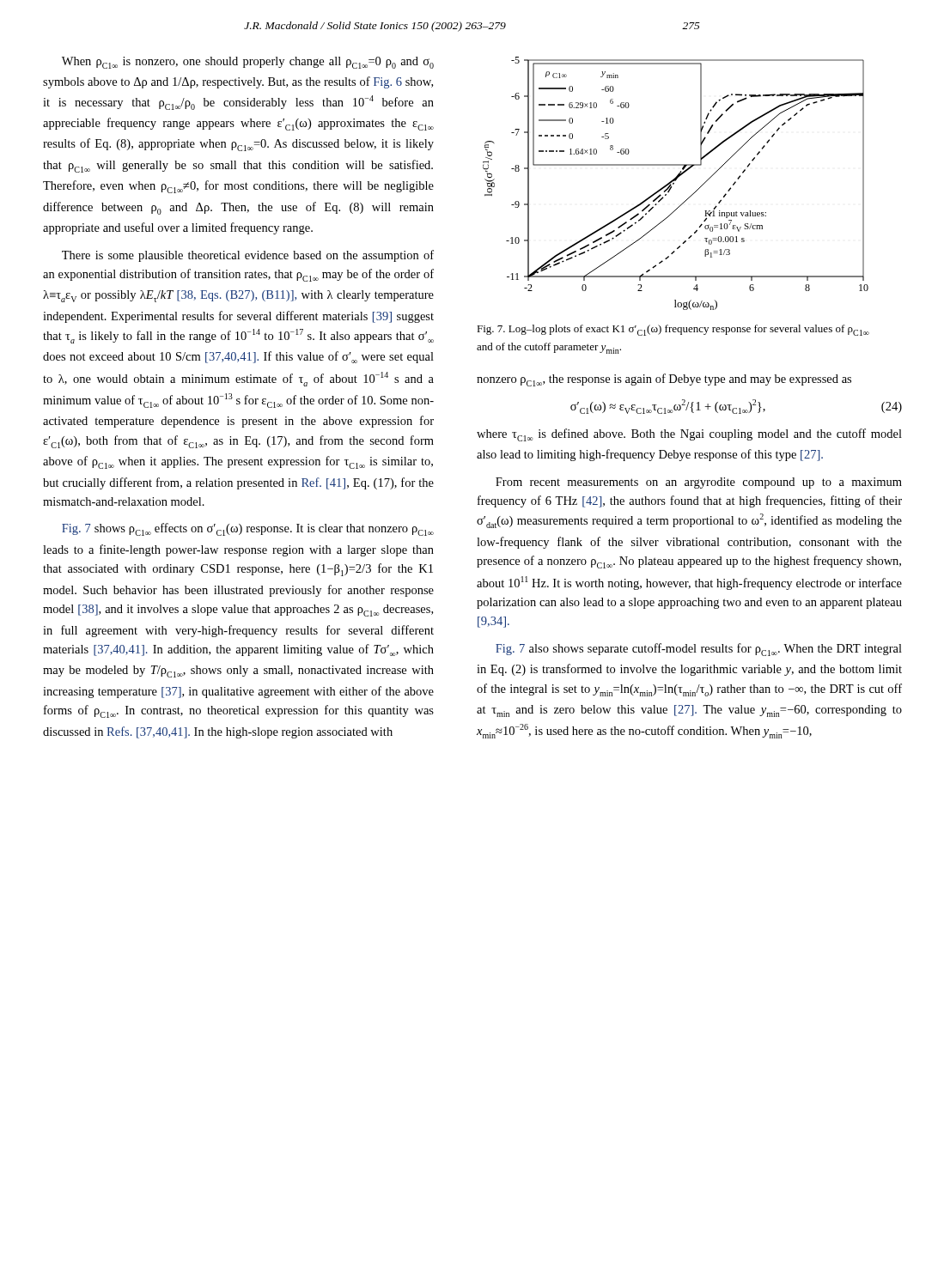The height and width of the screenshot is (1288, 944).
Task: Click on the element starting "There is some plausible theoretical evidence based on"
Action: (238, 378)
